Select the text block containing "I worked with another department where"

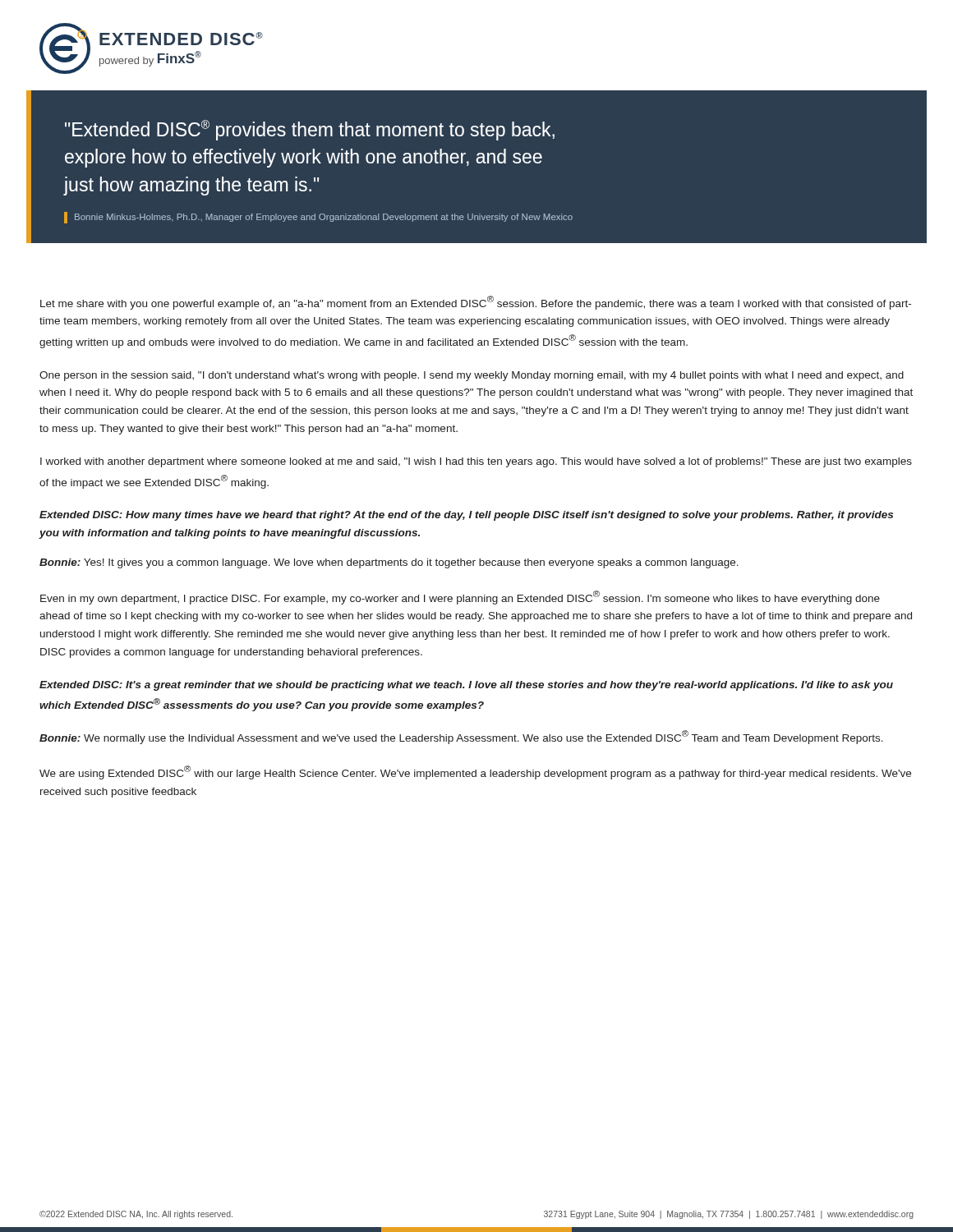[476, 472]
